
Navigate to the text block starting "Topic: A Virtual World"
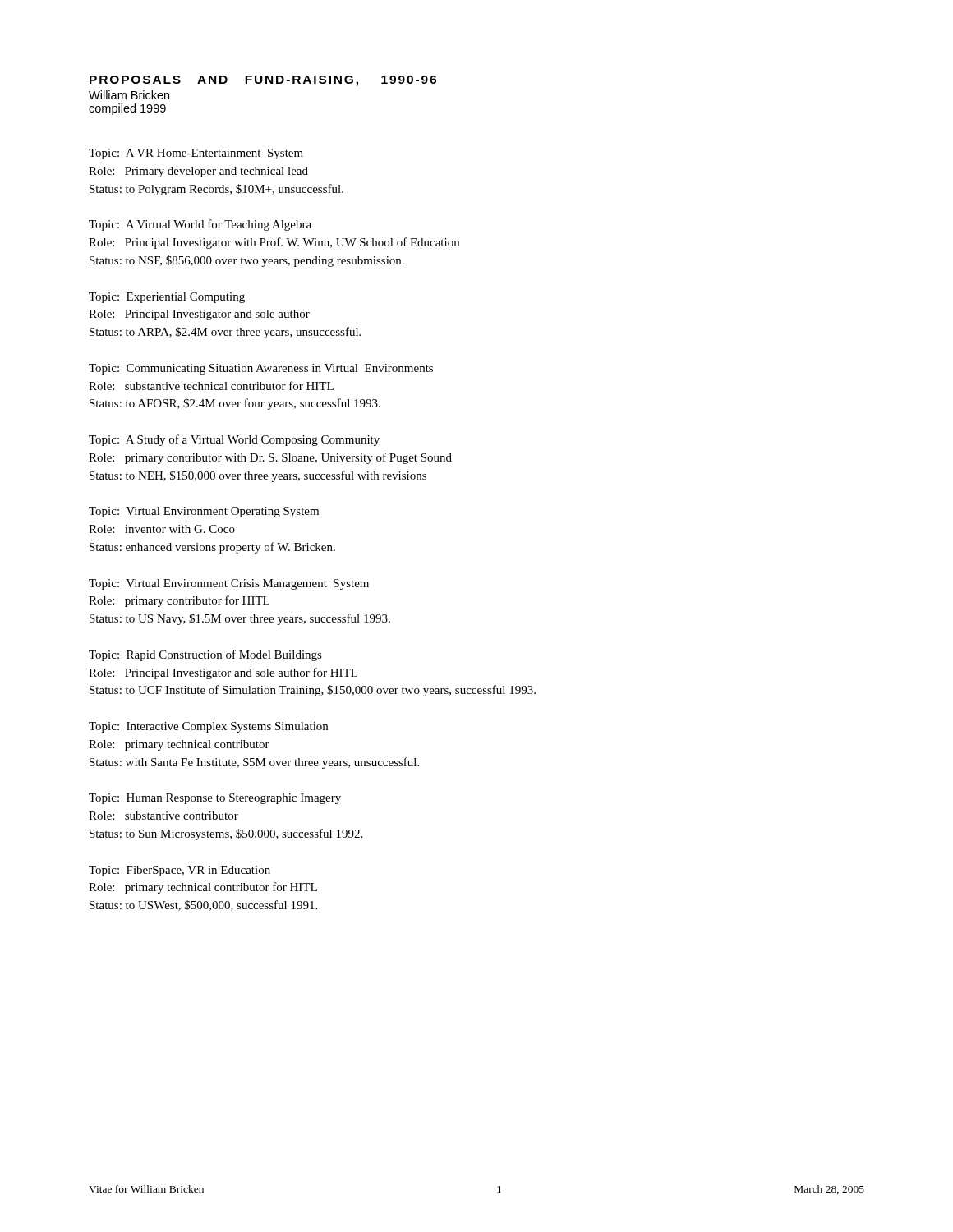200,225
